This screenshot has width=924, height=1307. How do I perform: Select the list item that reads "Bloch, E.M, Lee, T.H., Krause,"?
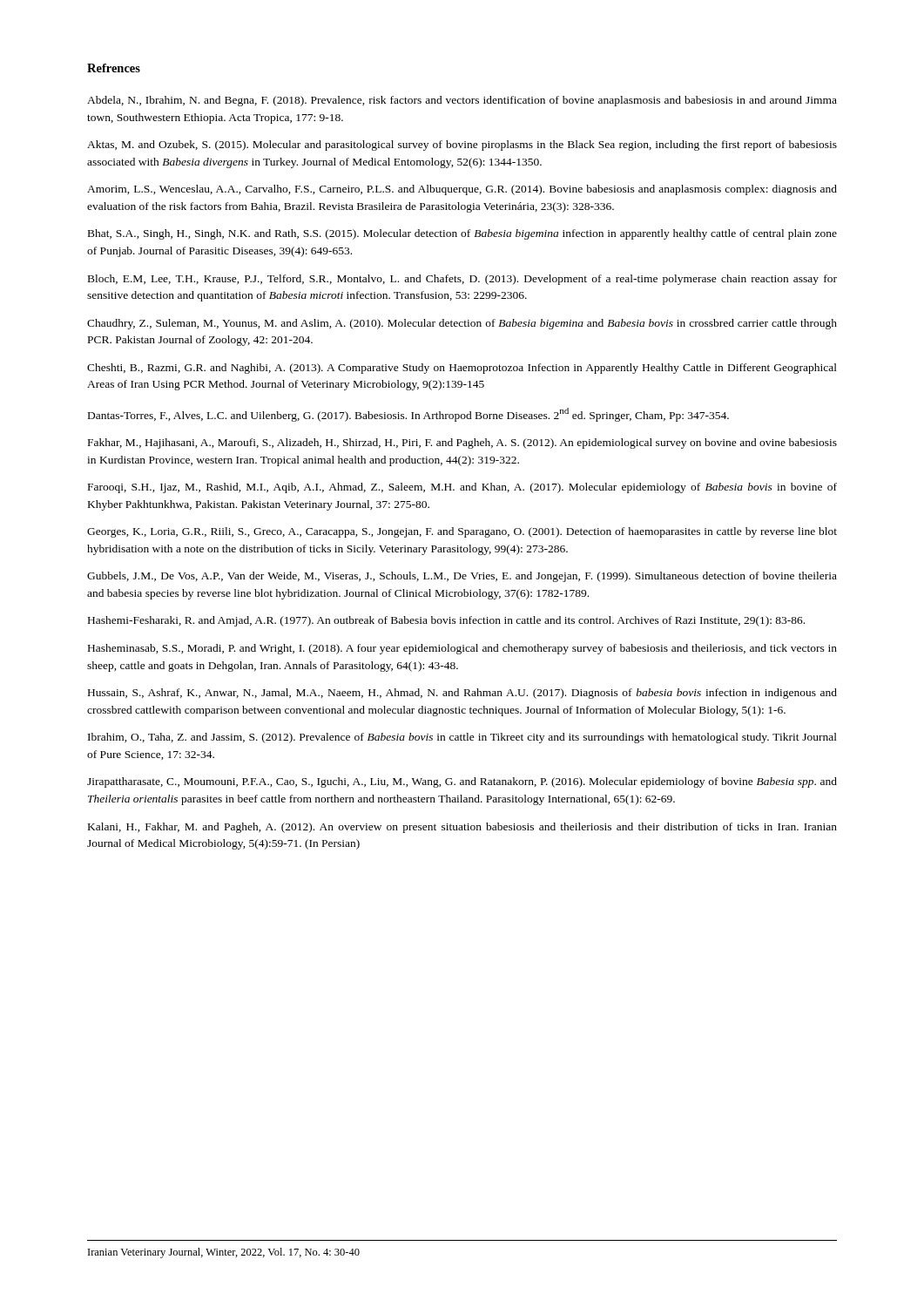tap(462, 287)
